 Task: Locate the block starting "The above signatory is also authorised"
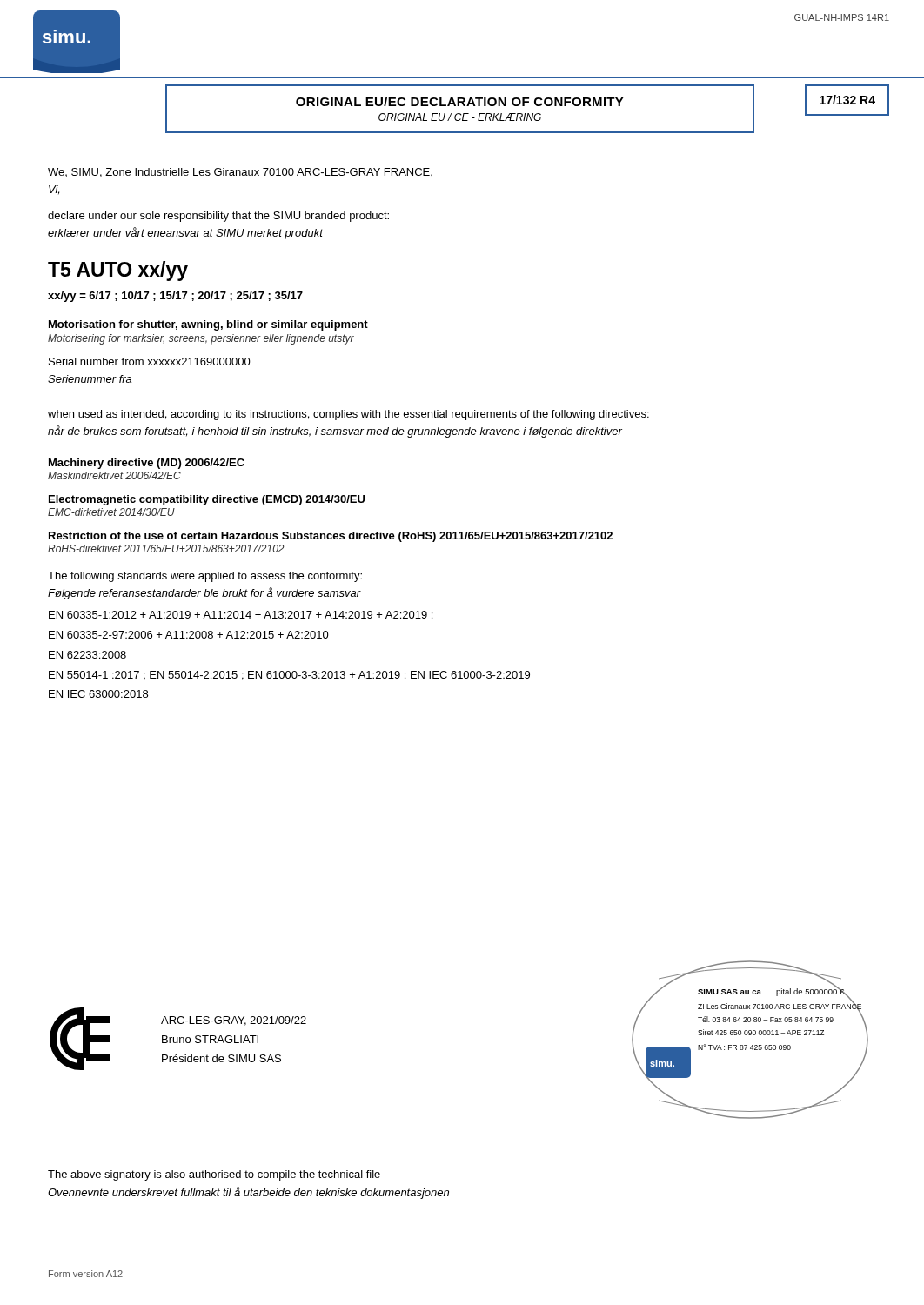click(249, 1183)
